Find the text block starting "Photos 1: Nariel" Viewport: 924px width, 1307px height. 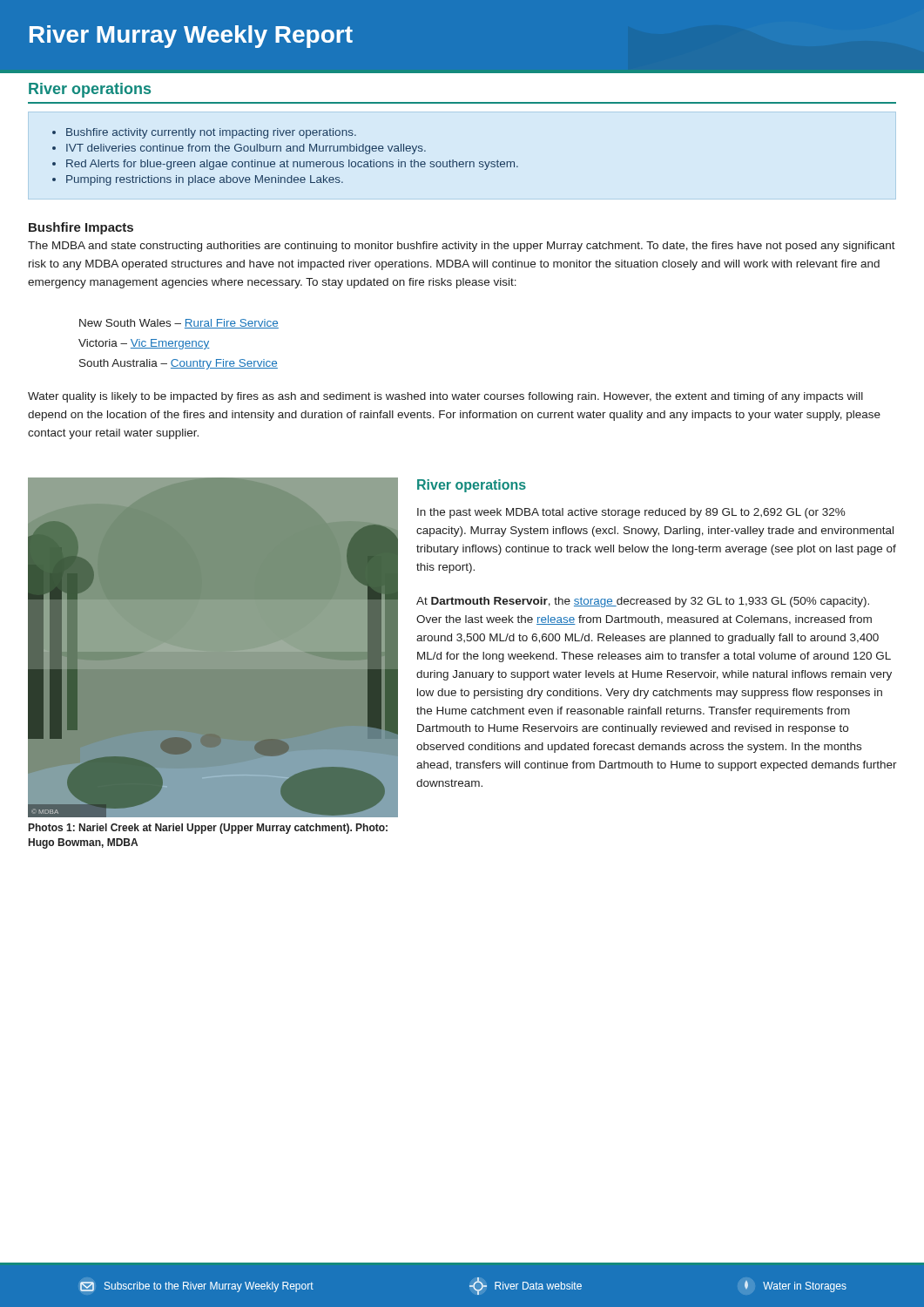click(x=208, y=835)
